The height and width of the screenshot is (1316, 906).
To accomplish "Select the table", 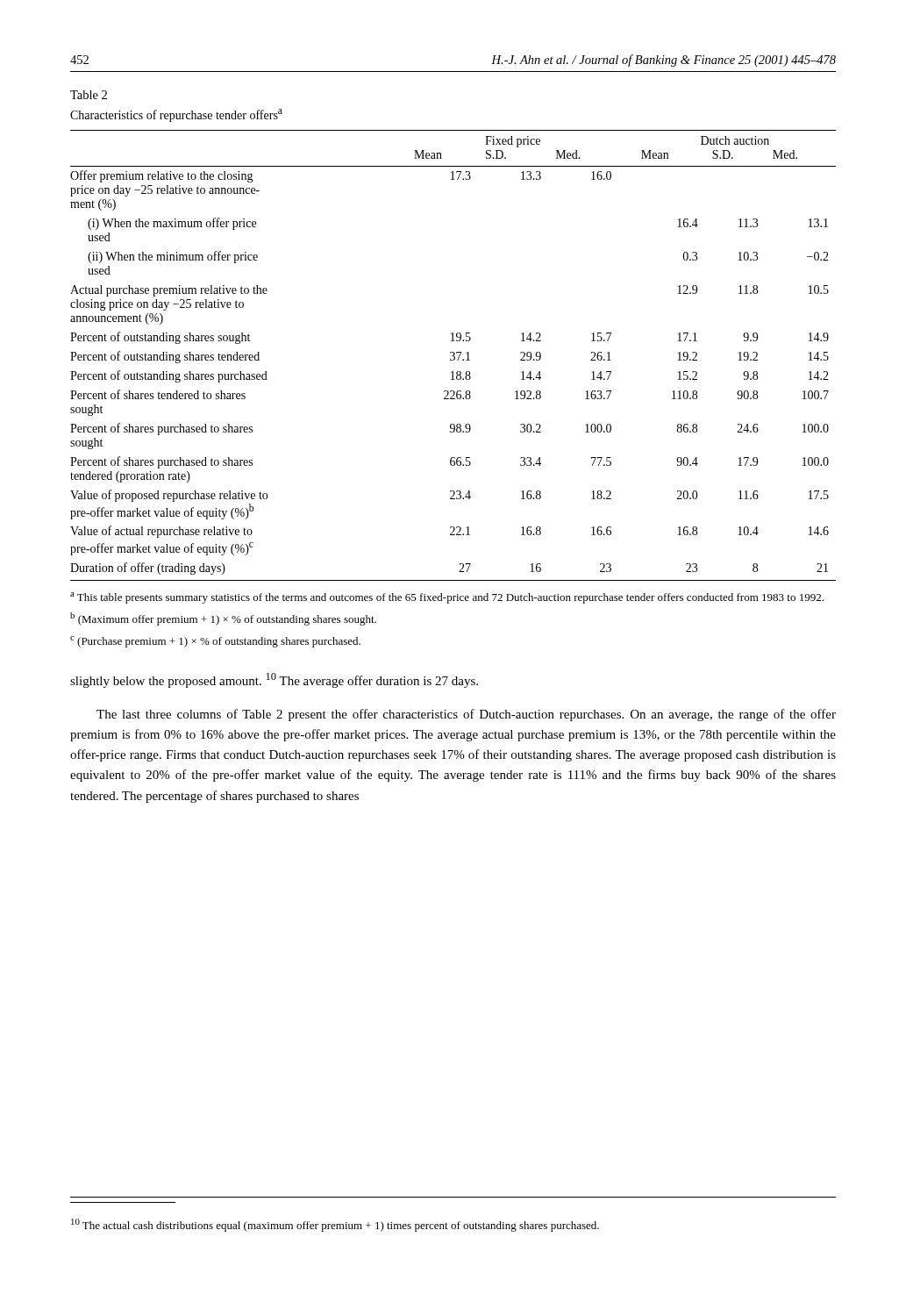I will coord(453,355).
